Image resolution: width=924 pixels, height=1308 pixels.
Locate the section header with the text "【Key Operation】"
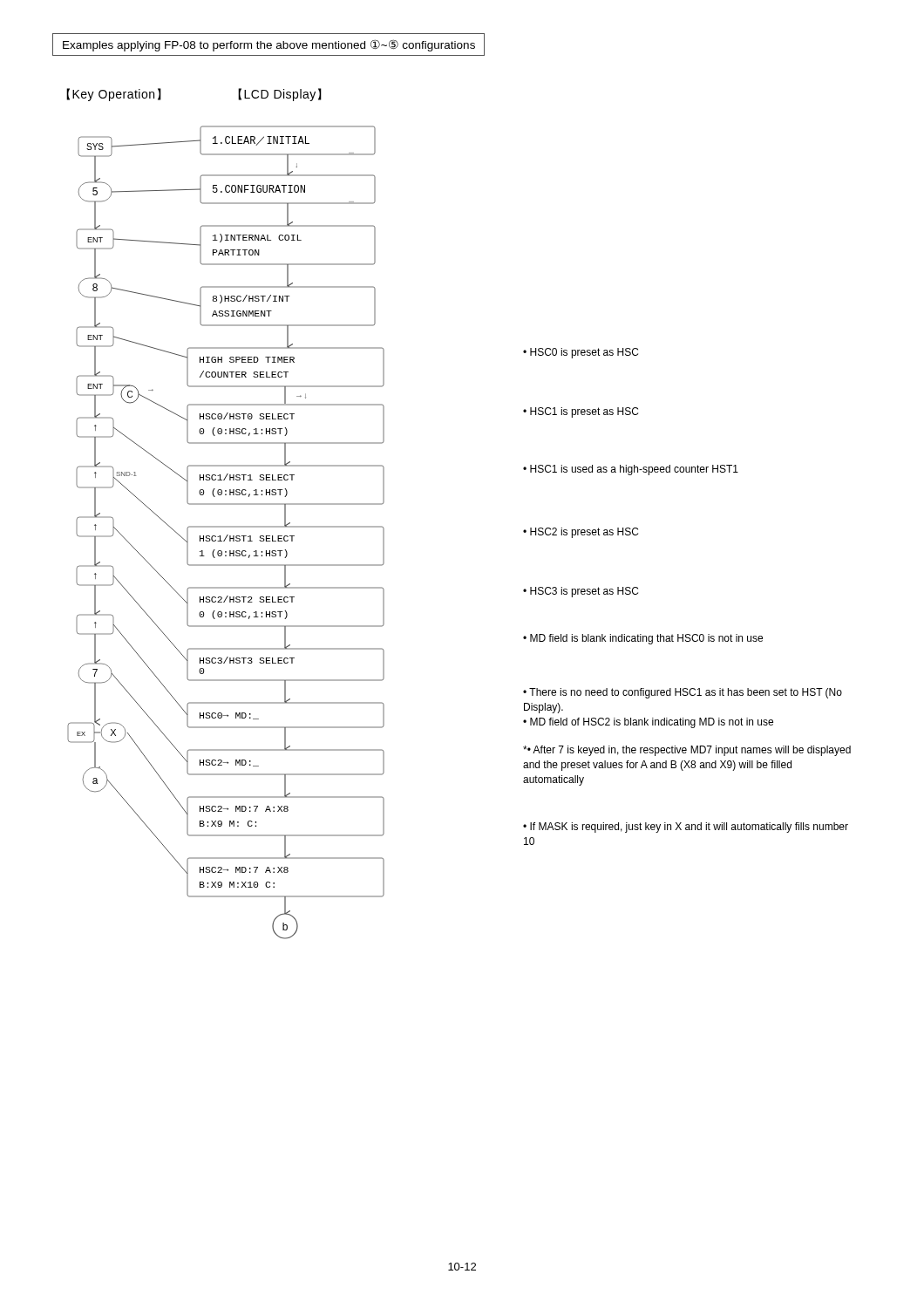114,94
